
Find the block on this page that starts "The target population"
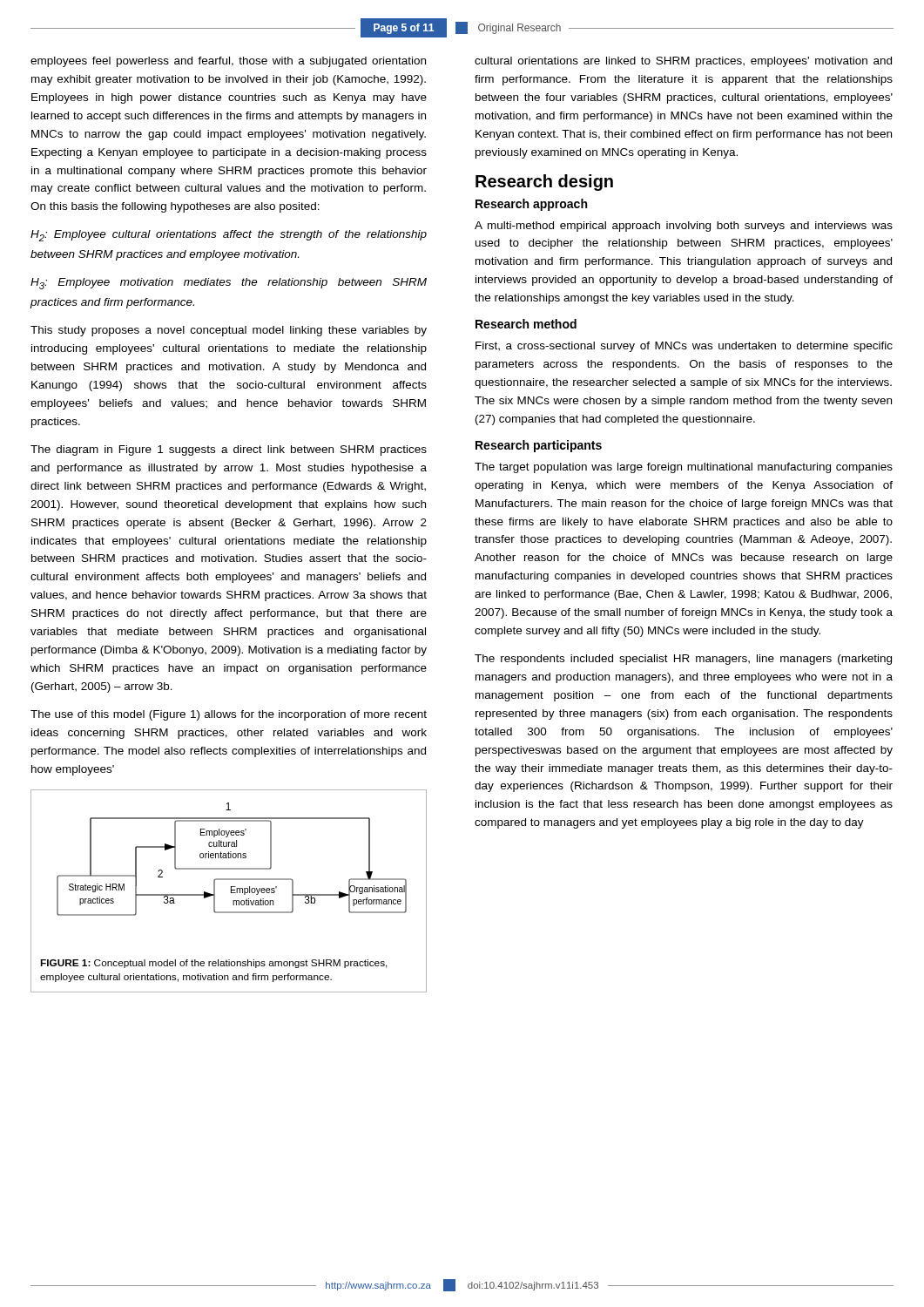tap(684, 549)
